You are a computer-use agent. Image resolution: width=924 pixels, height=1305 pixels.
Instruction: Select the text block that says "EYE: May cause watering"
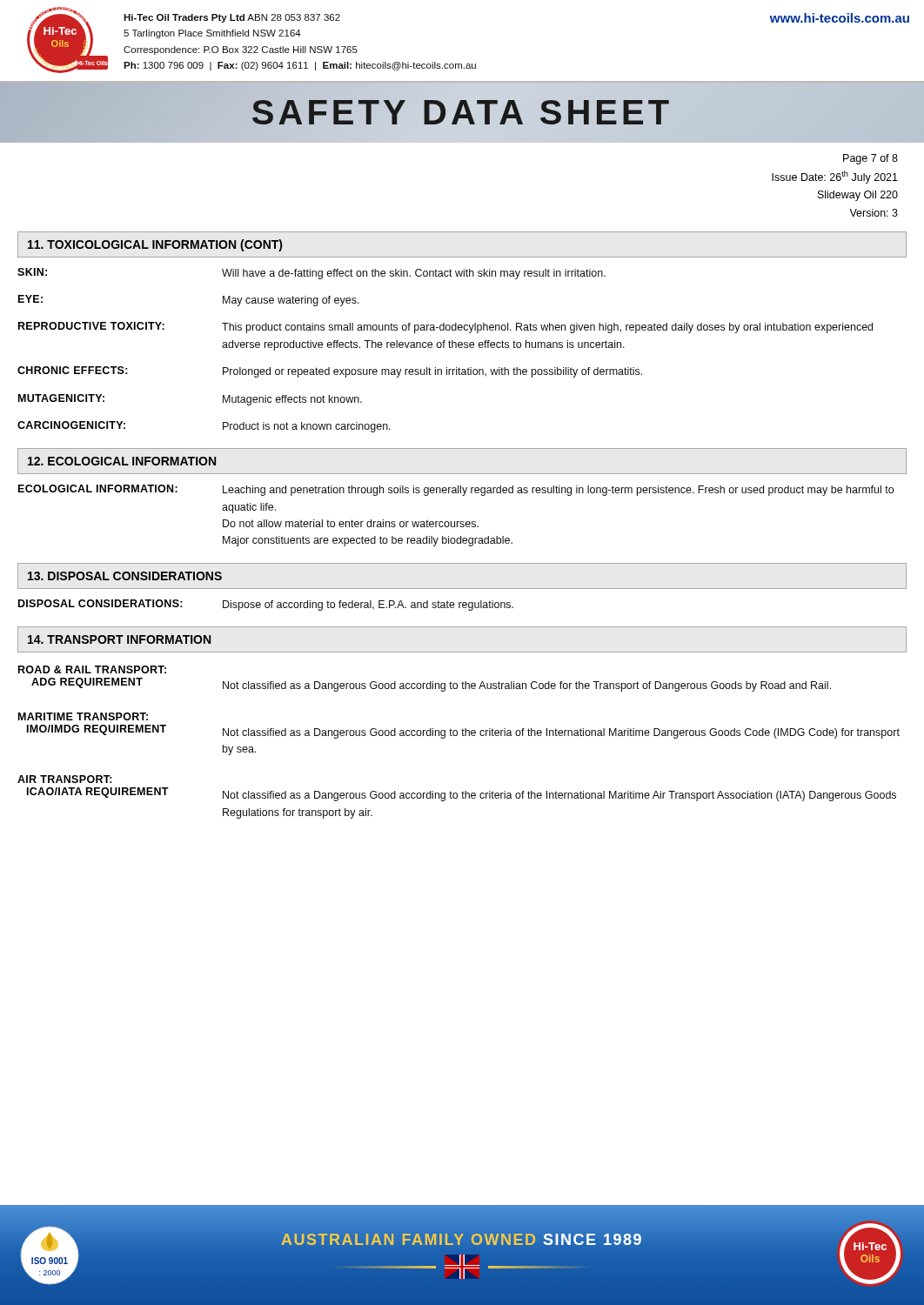(28, 301)
